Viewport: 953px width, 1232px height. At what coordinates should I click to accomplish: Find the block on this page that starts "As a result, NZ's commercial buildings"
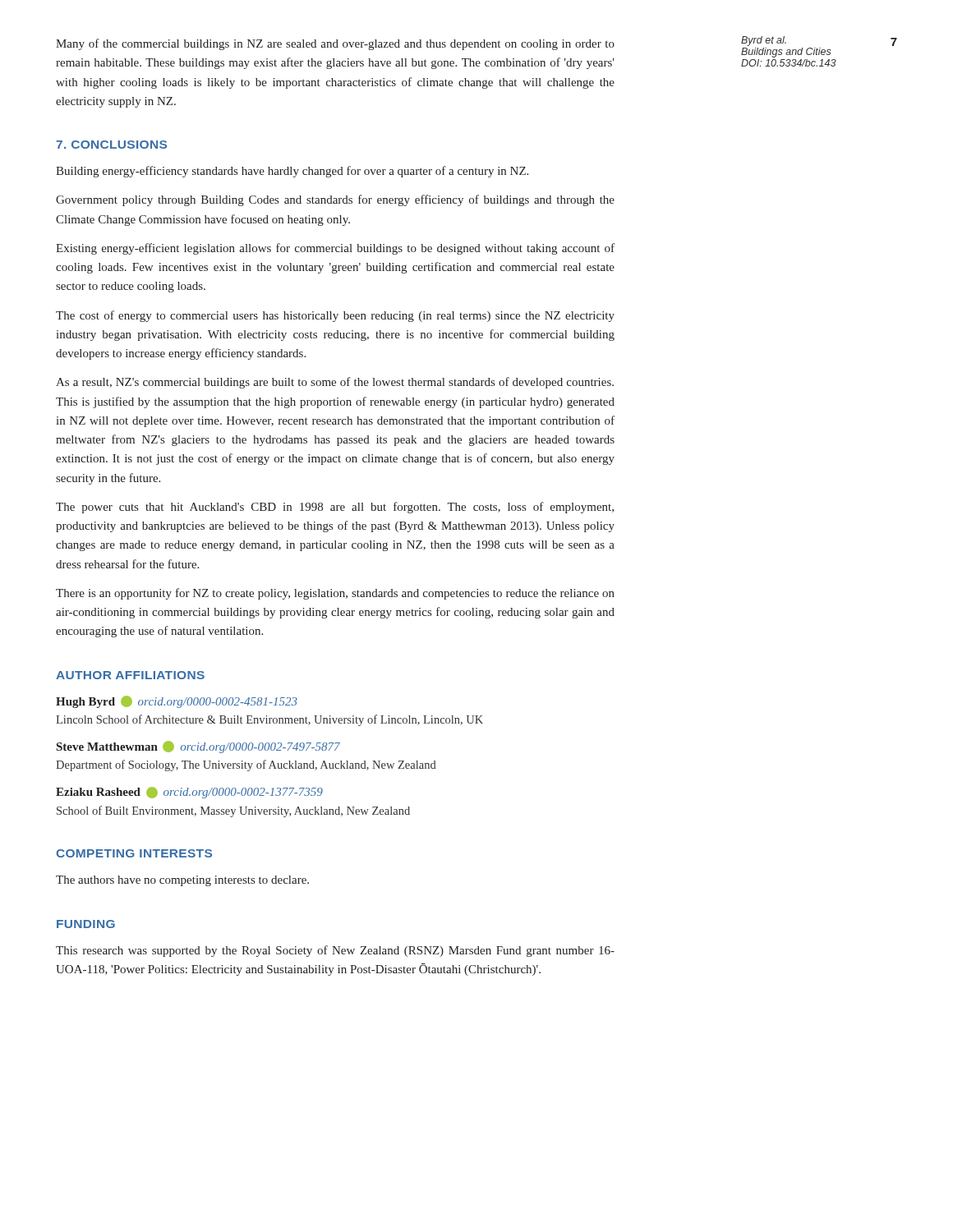tap(335, 430)
